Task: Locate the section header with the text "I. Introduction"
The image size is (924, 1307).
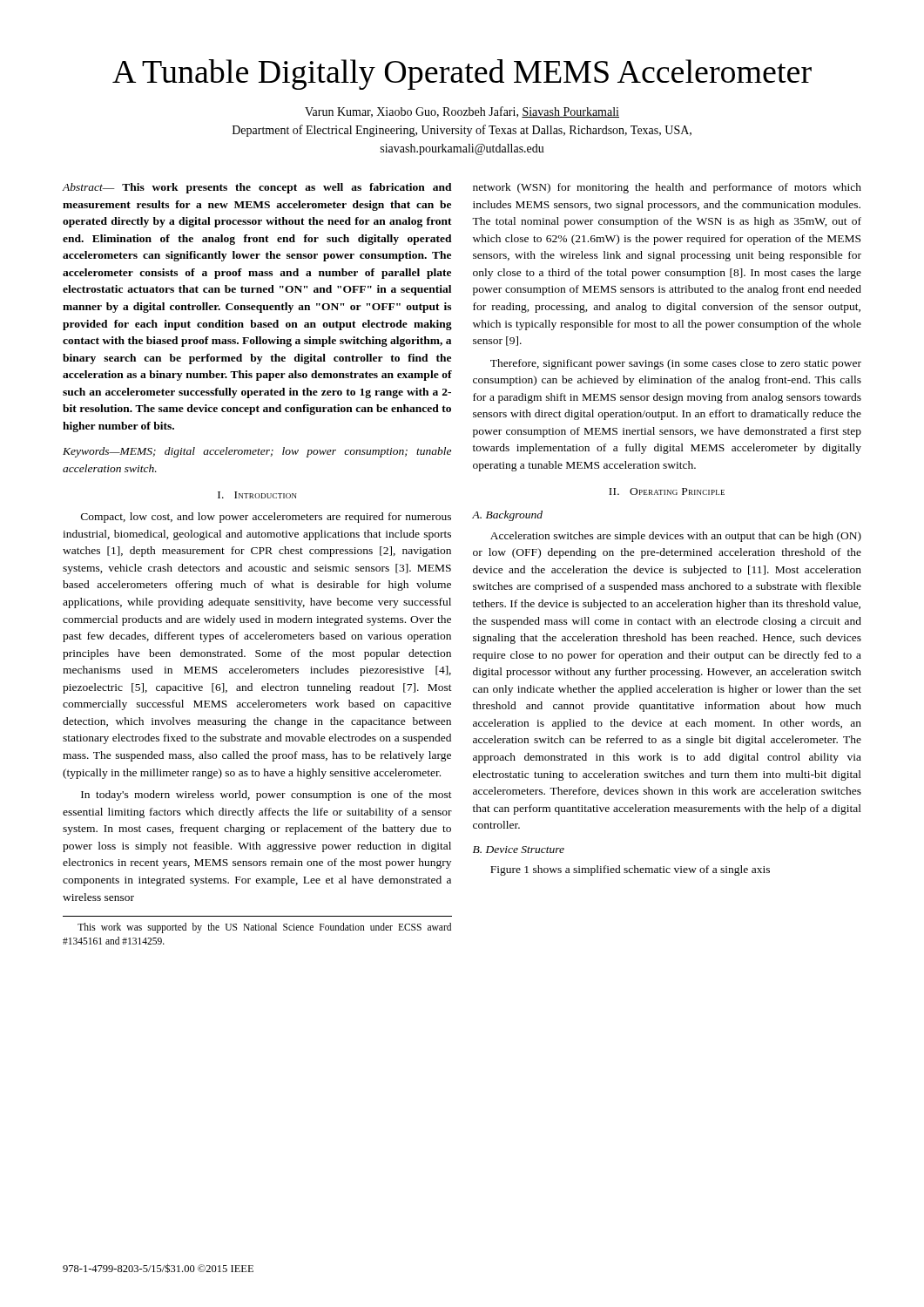Action: [x=257, y=494]
